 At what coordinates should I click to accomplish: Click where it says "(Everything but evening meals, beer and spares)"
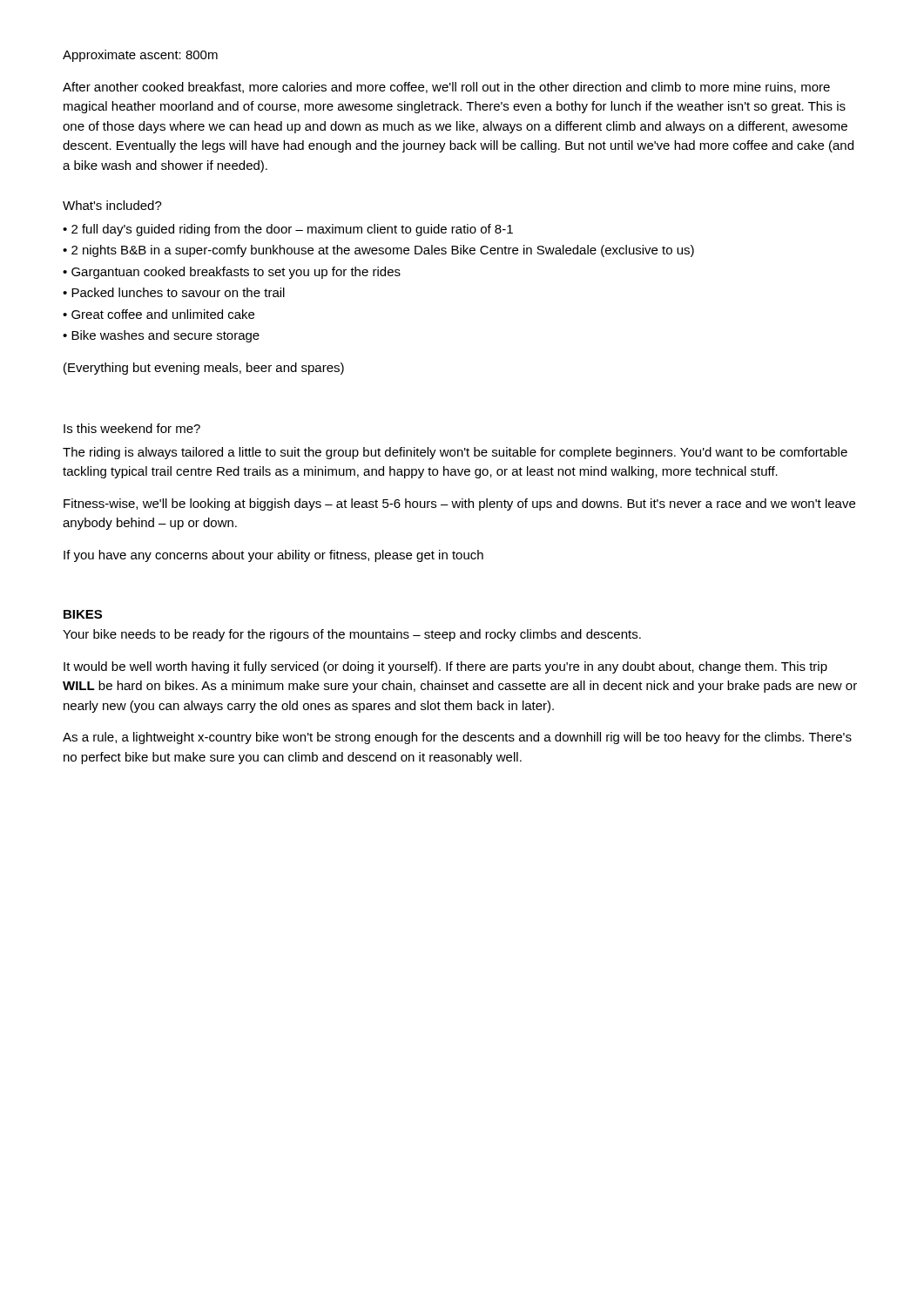point(204,367)
